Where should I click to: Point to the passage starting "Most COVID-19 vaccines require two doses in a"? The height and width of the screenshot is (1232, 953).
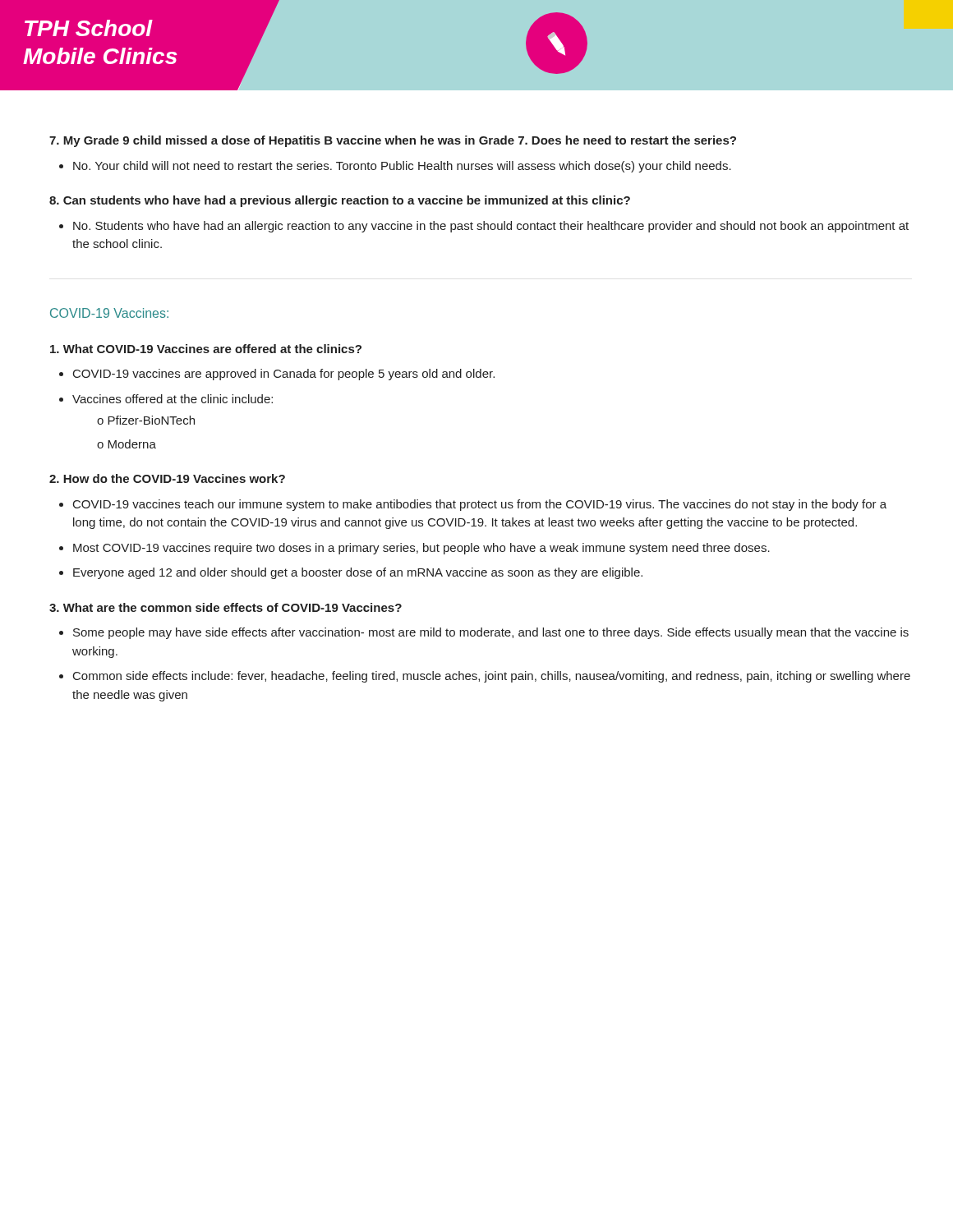481,548
